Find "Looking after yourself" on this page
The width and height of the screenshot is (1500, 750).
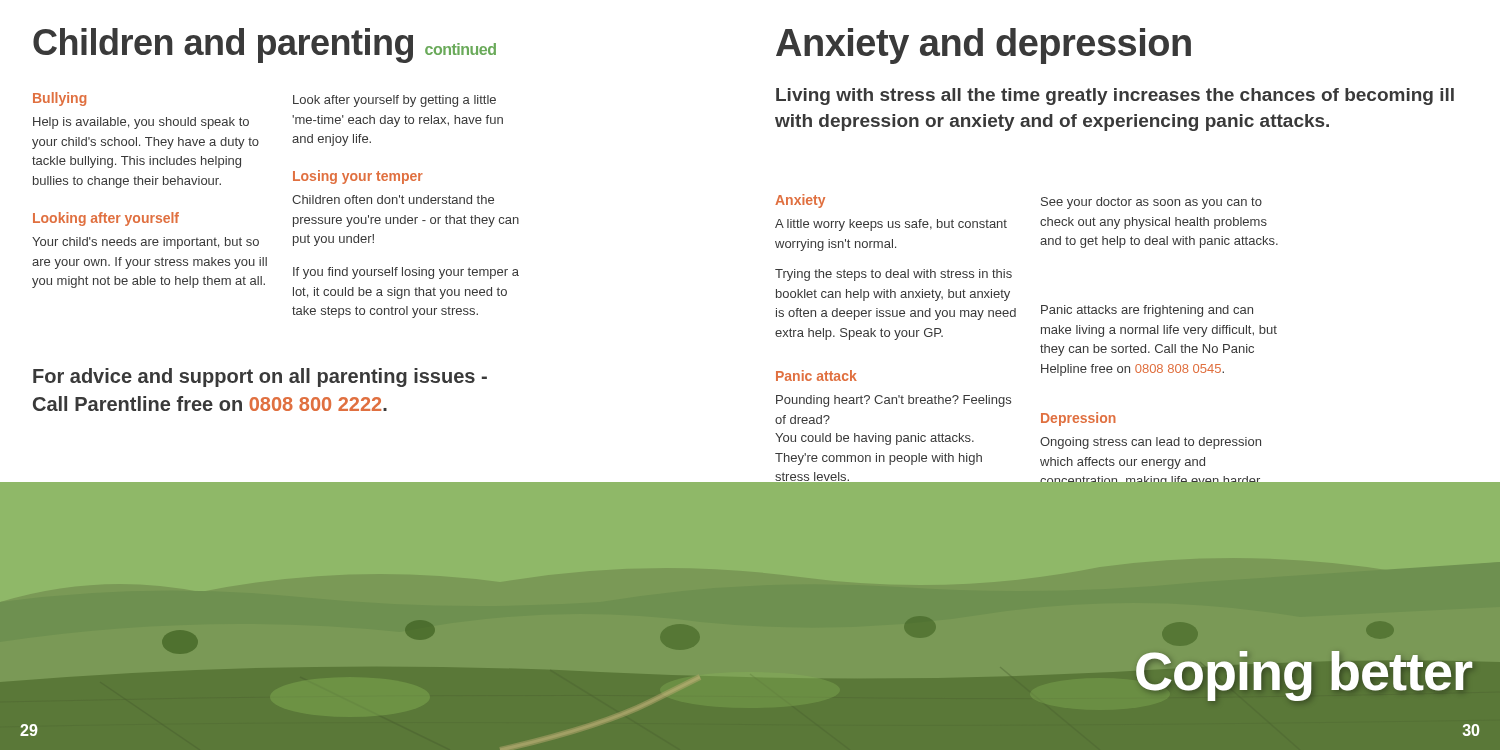[106, 218]
